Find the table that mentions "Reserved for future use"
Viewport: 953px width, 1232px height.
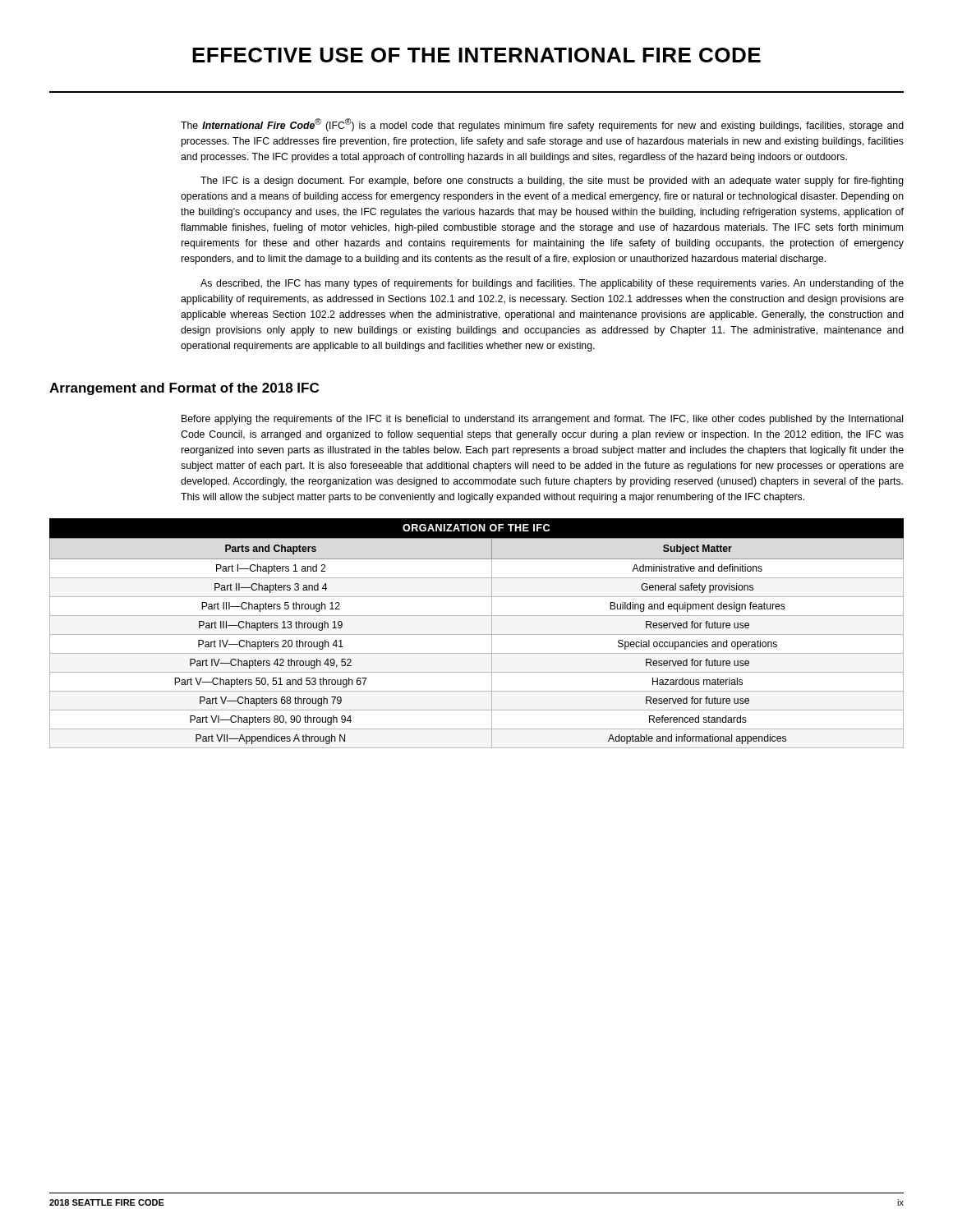coord(476,633)
